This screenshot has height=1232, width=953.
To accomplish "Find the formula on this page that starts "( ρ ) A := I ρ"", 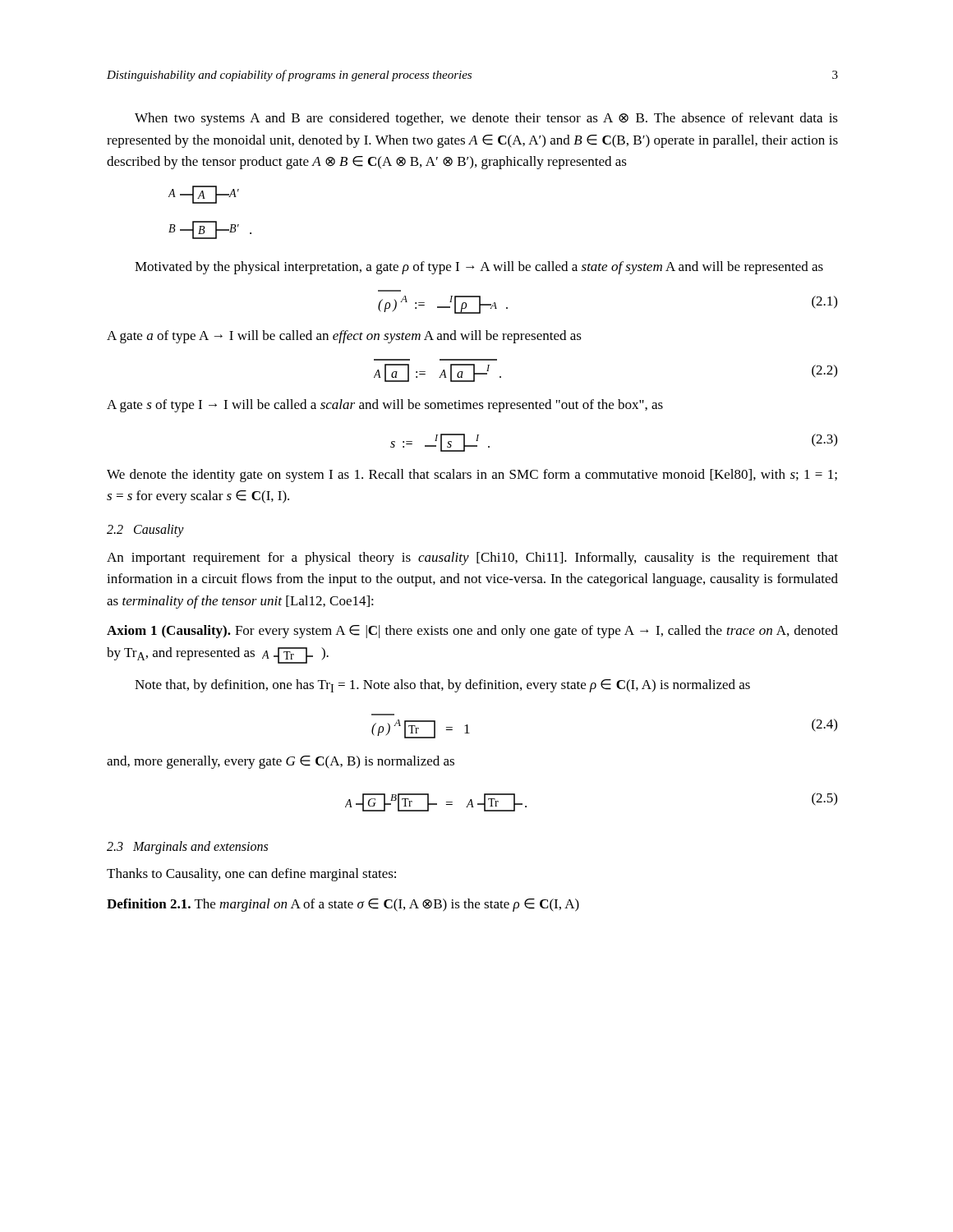I will click(x=472, y=301).
